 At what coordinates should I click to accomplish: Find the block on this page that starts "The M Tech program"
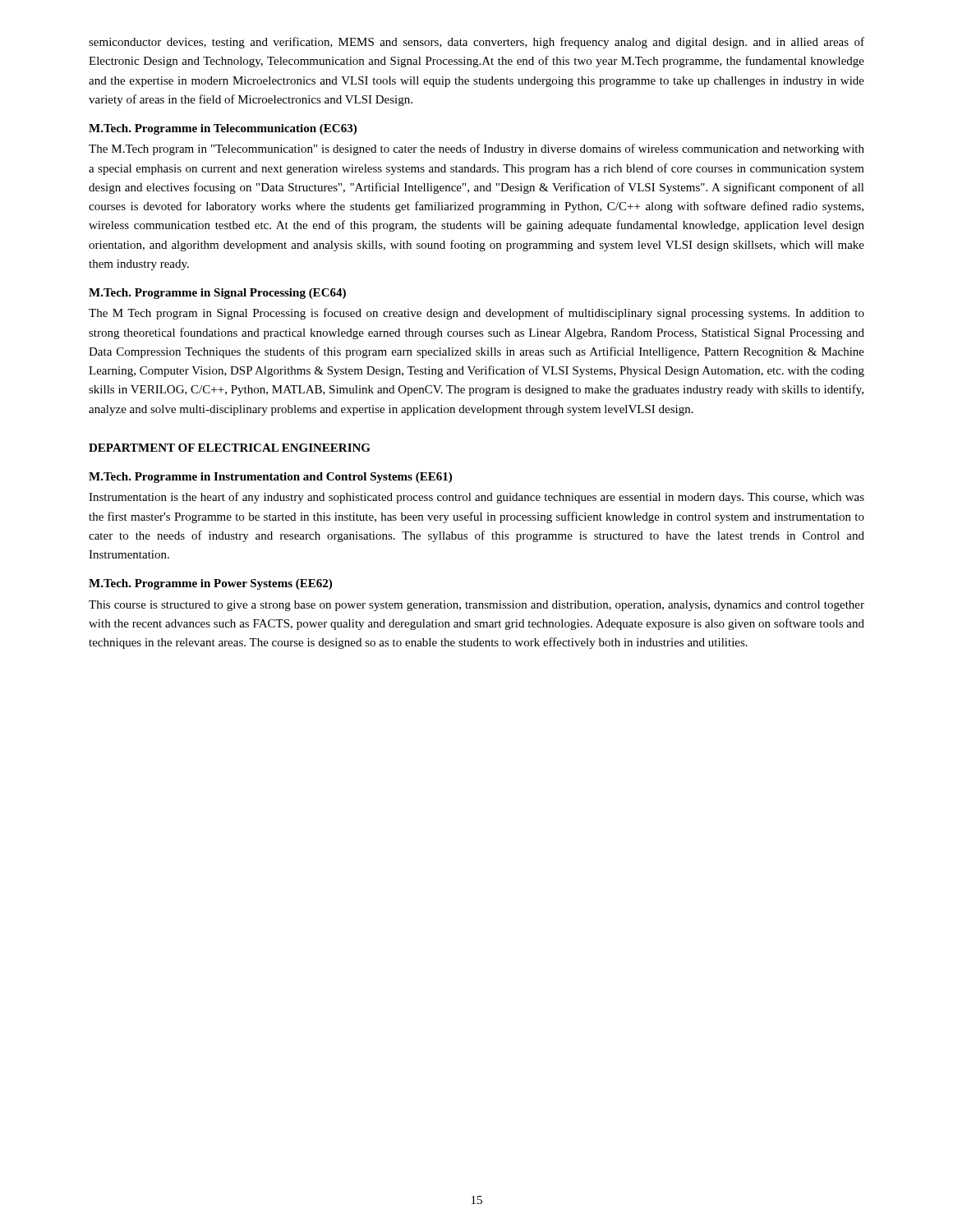point(476,361)
